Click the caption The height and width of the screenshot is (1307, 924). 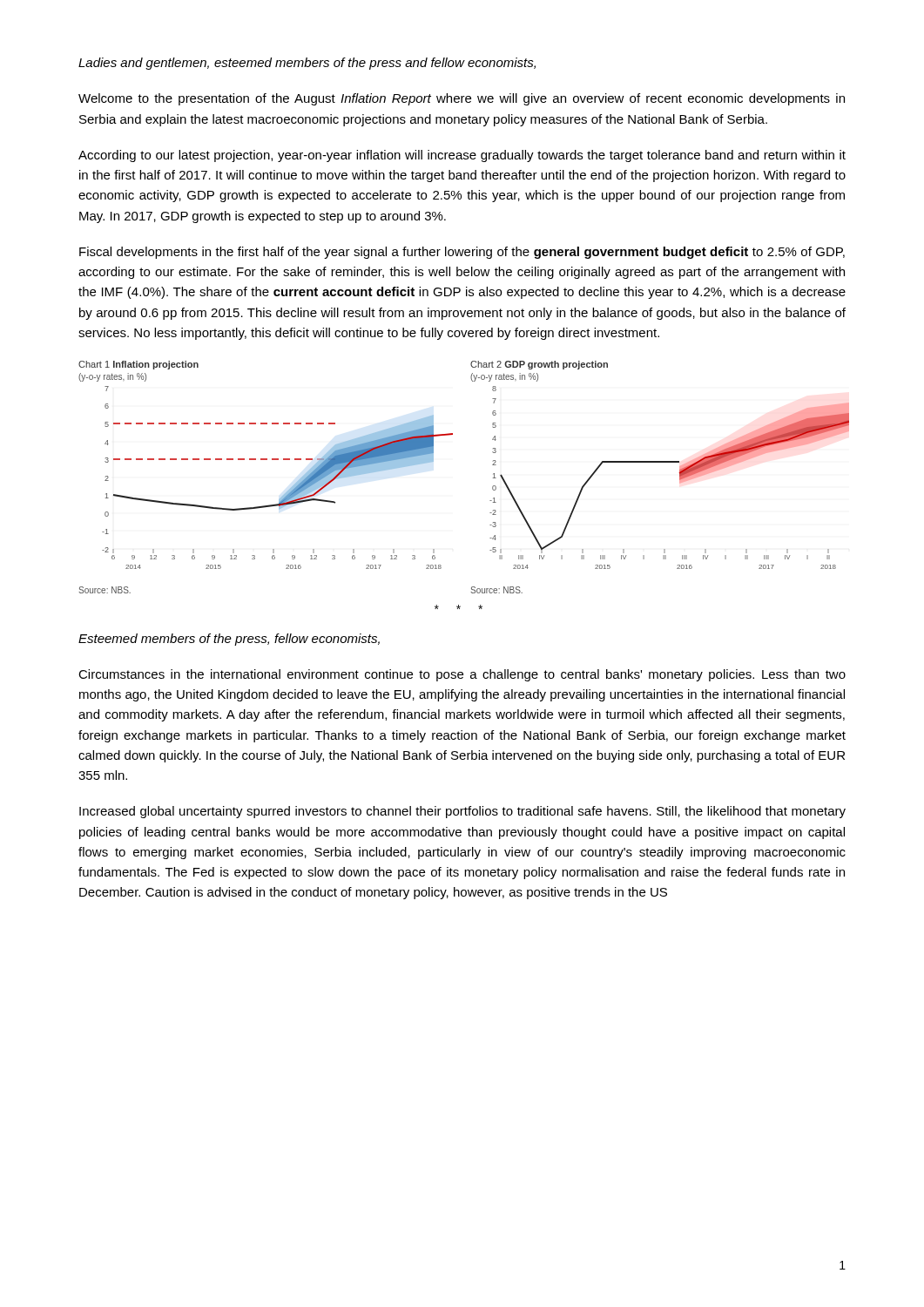[x=230, y=638]
